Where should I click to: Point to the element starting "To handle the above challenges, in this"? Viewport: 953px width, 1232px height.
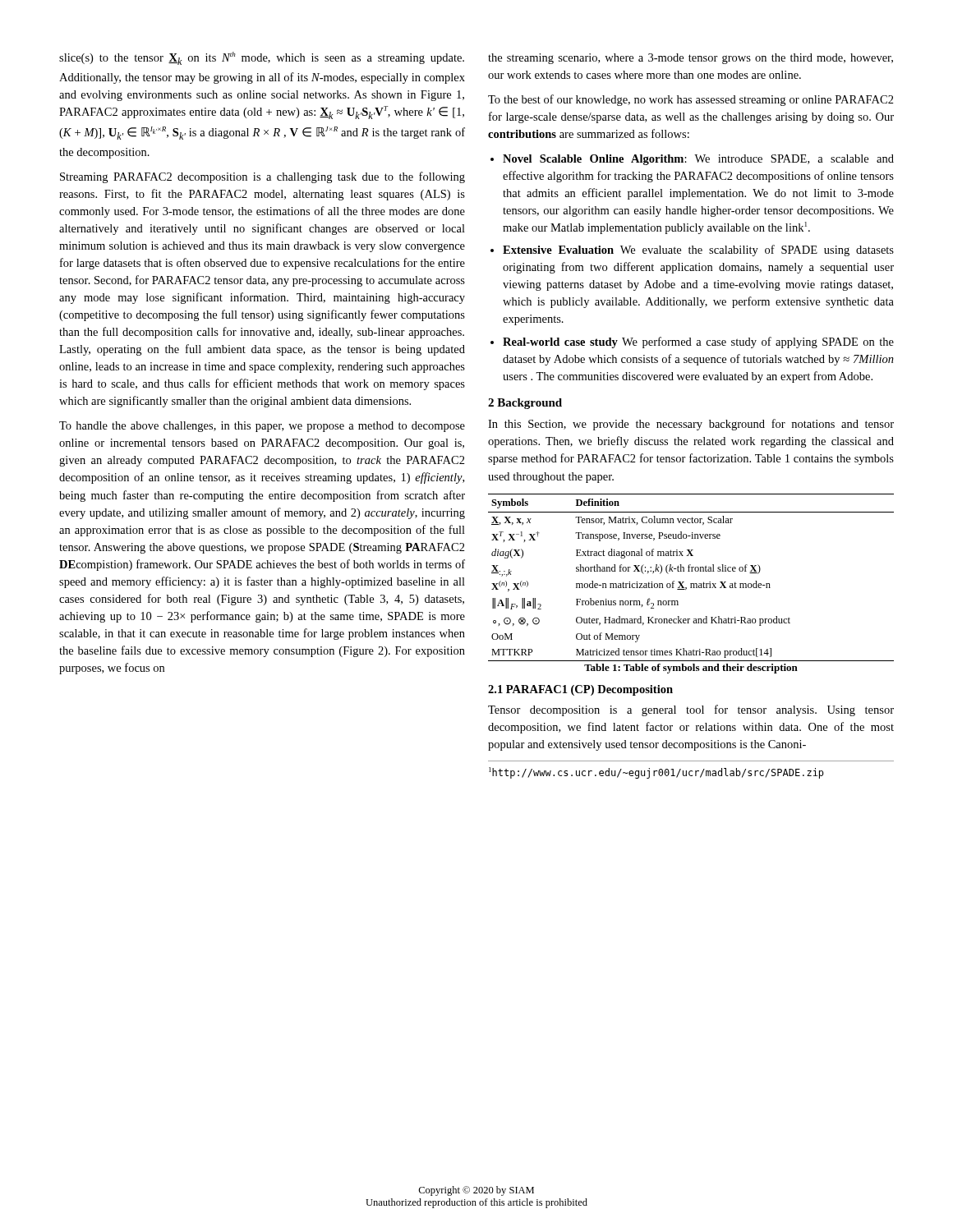pyautogui.click(x=262, y=547)
